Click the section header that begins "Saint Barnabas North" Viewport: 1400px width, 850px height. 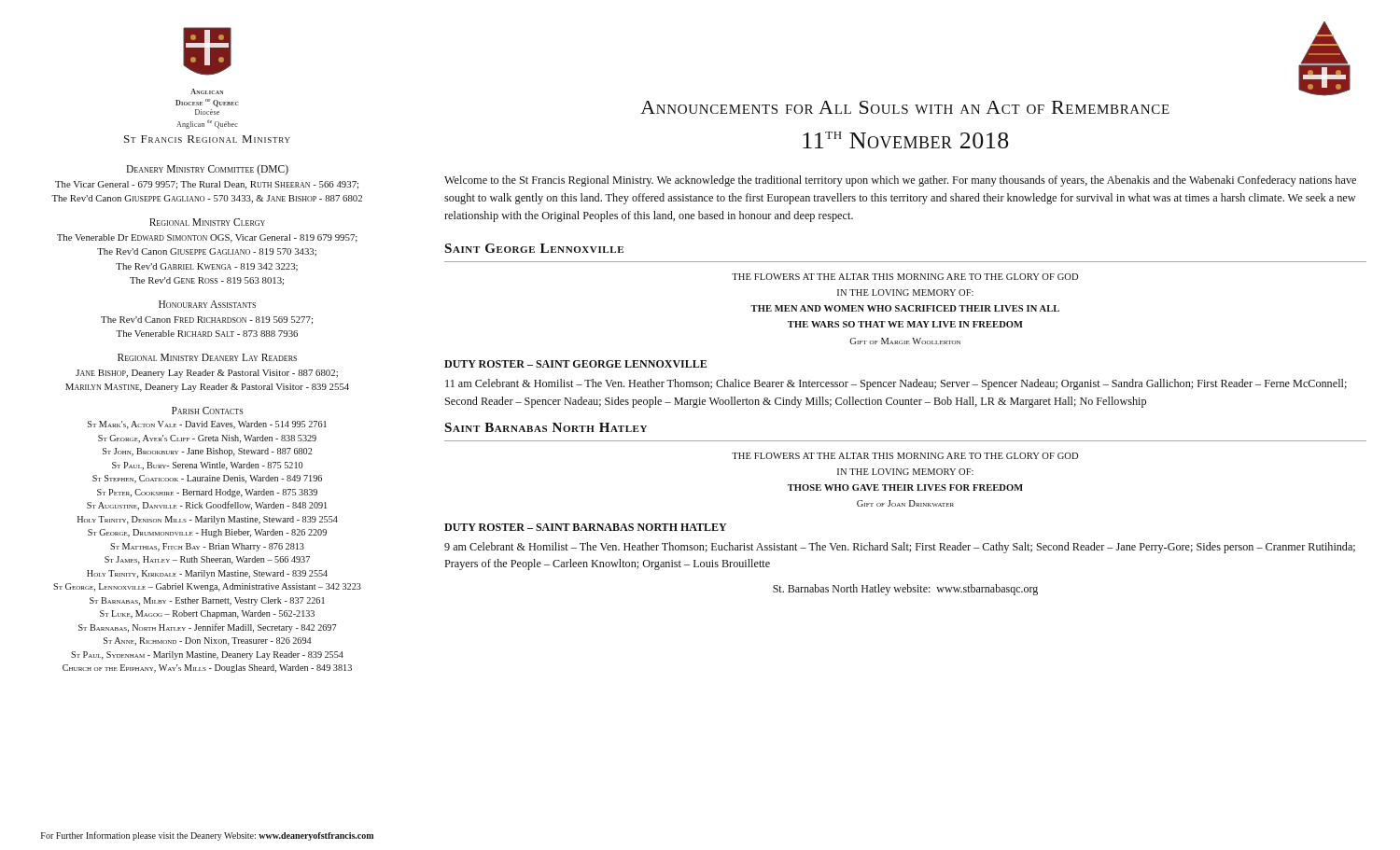click(546, 427)
